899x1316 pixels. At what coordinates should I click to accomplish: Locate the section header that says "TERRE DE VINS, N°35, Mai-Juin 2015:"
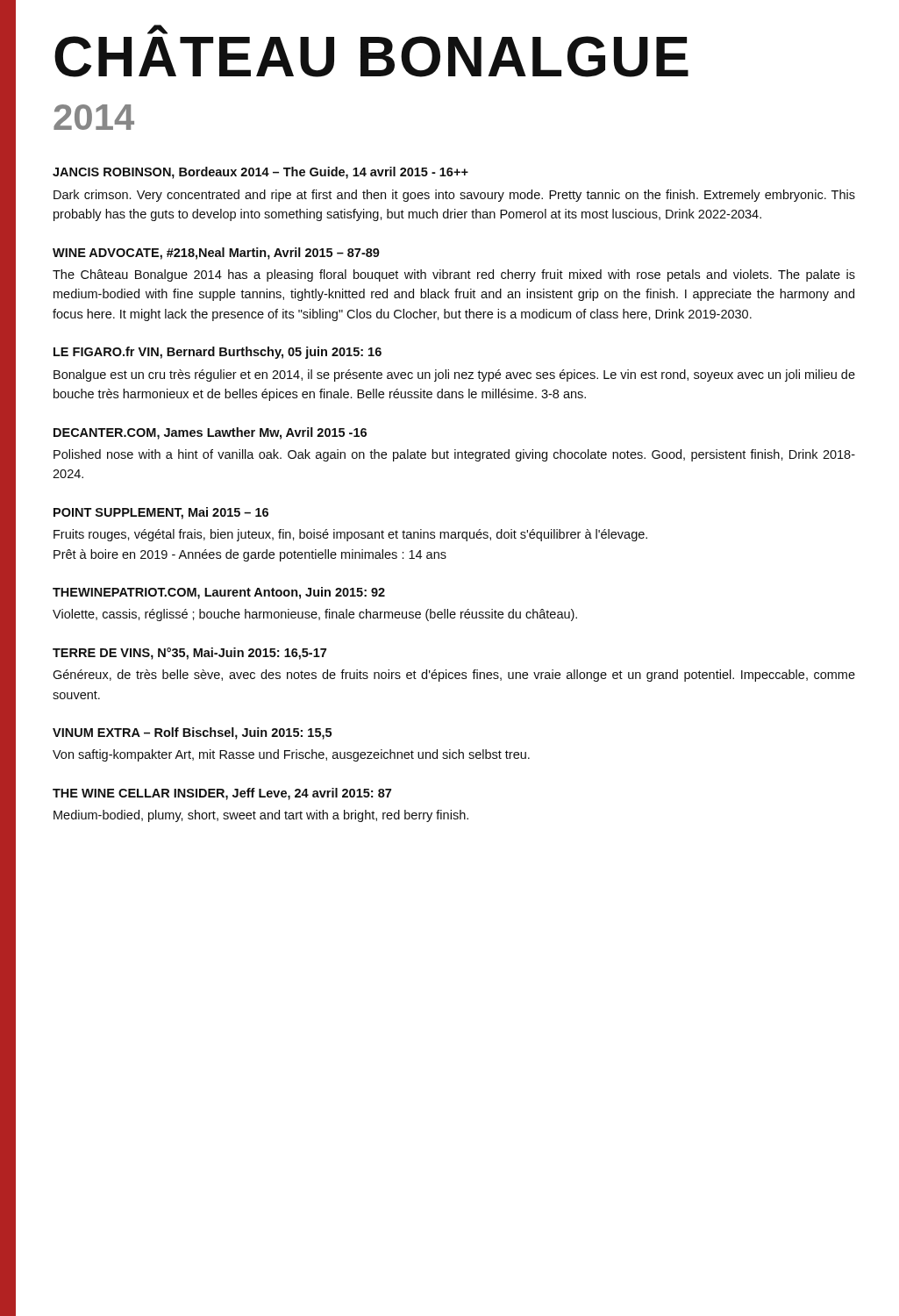coord(189,654)
